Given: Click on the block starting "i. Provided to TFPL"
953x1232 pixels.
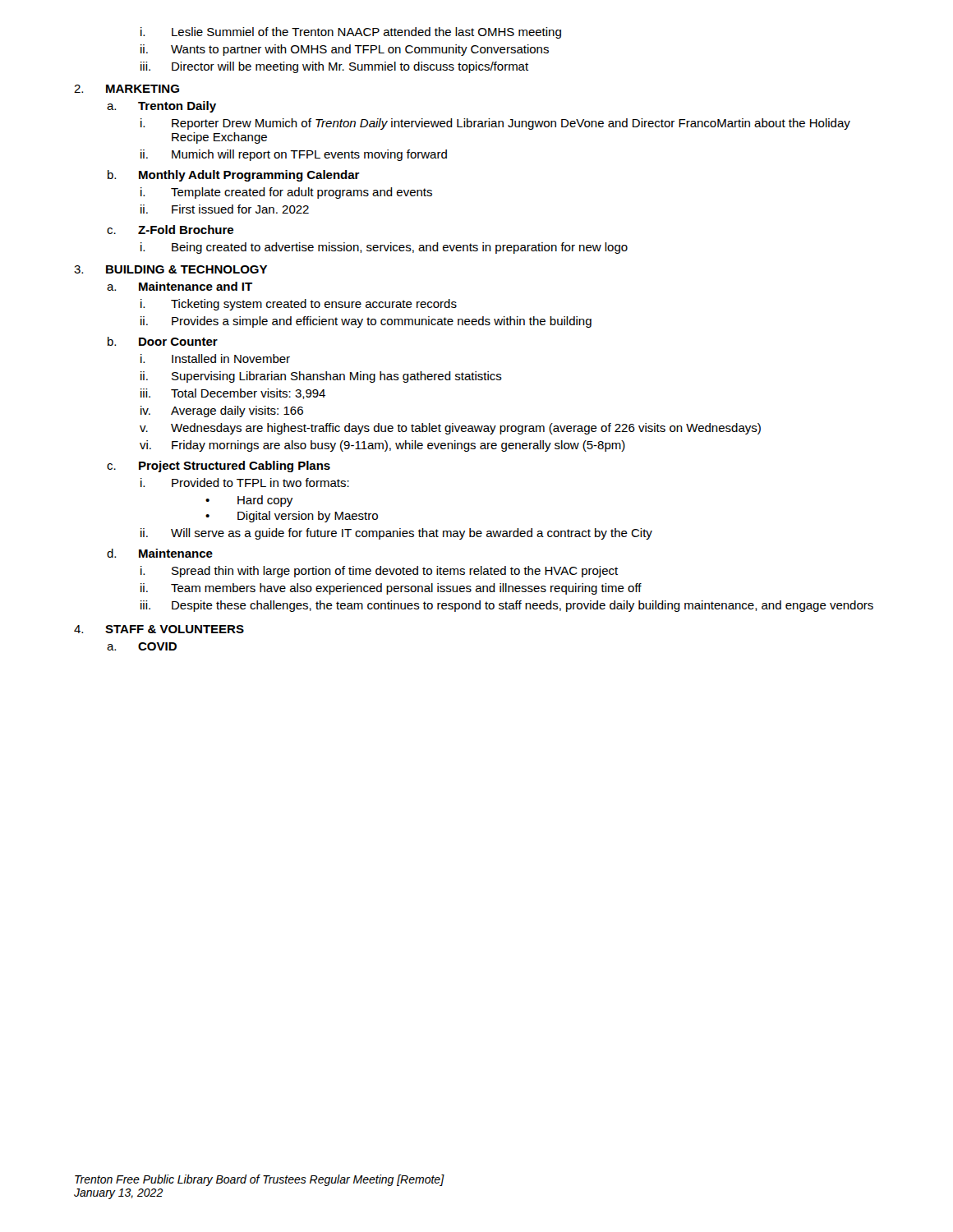Looking at the screenshot, I should pos(245,483).
